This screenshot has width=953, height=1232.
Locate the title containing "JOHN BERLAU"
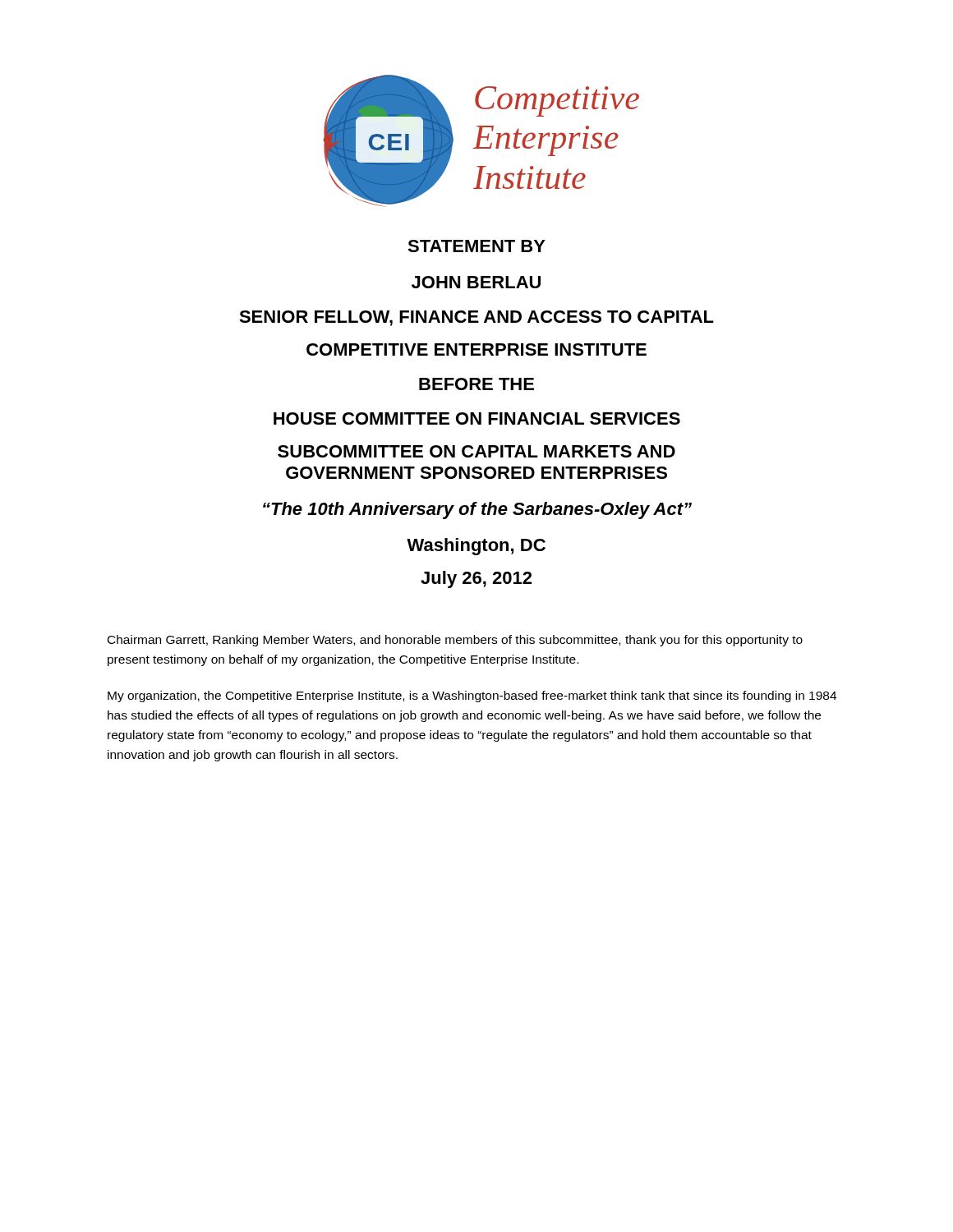pos(476,282)
